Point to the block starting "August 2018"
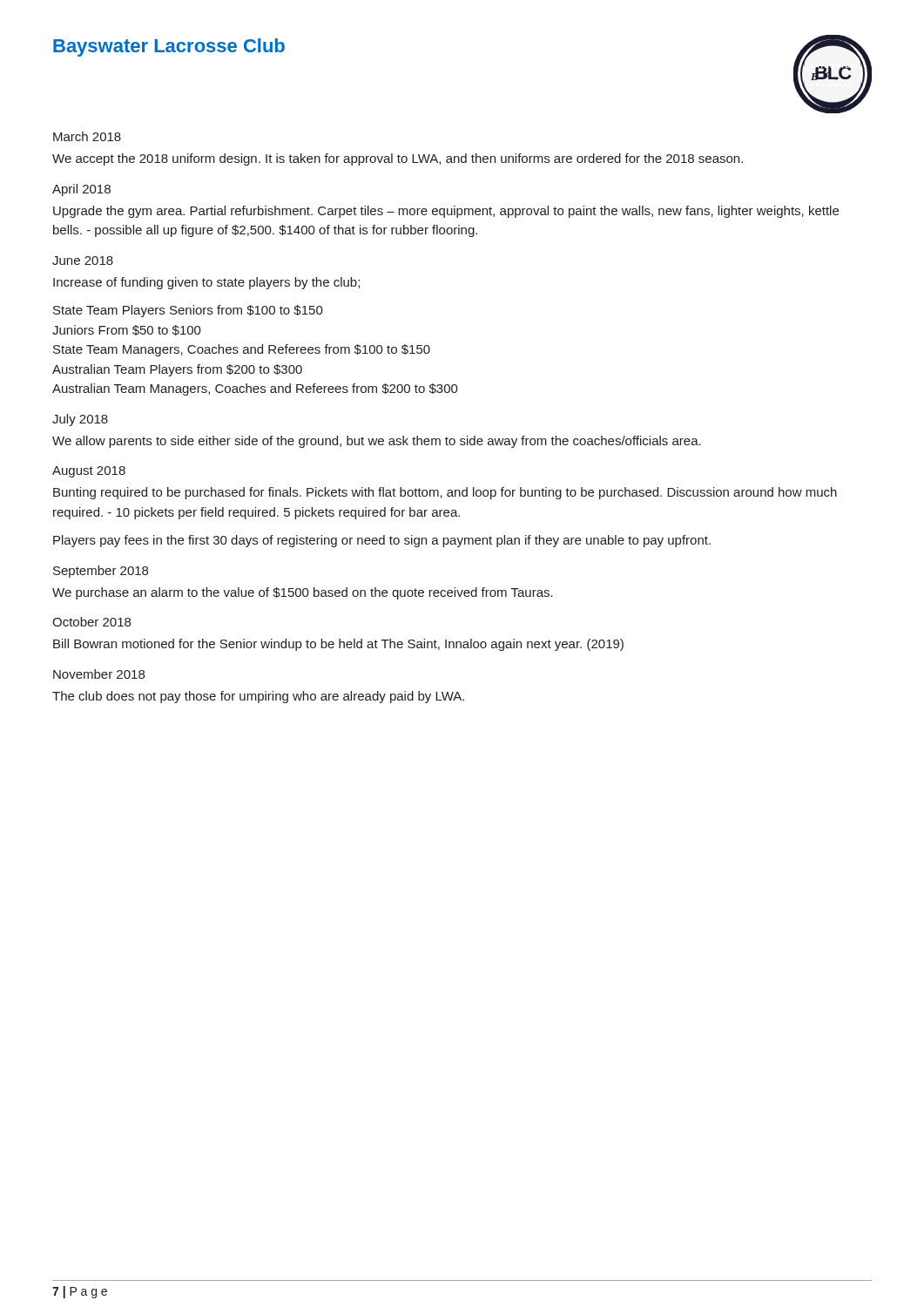 pos(89,470)
